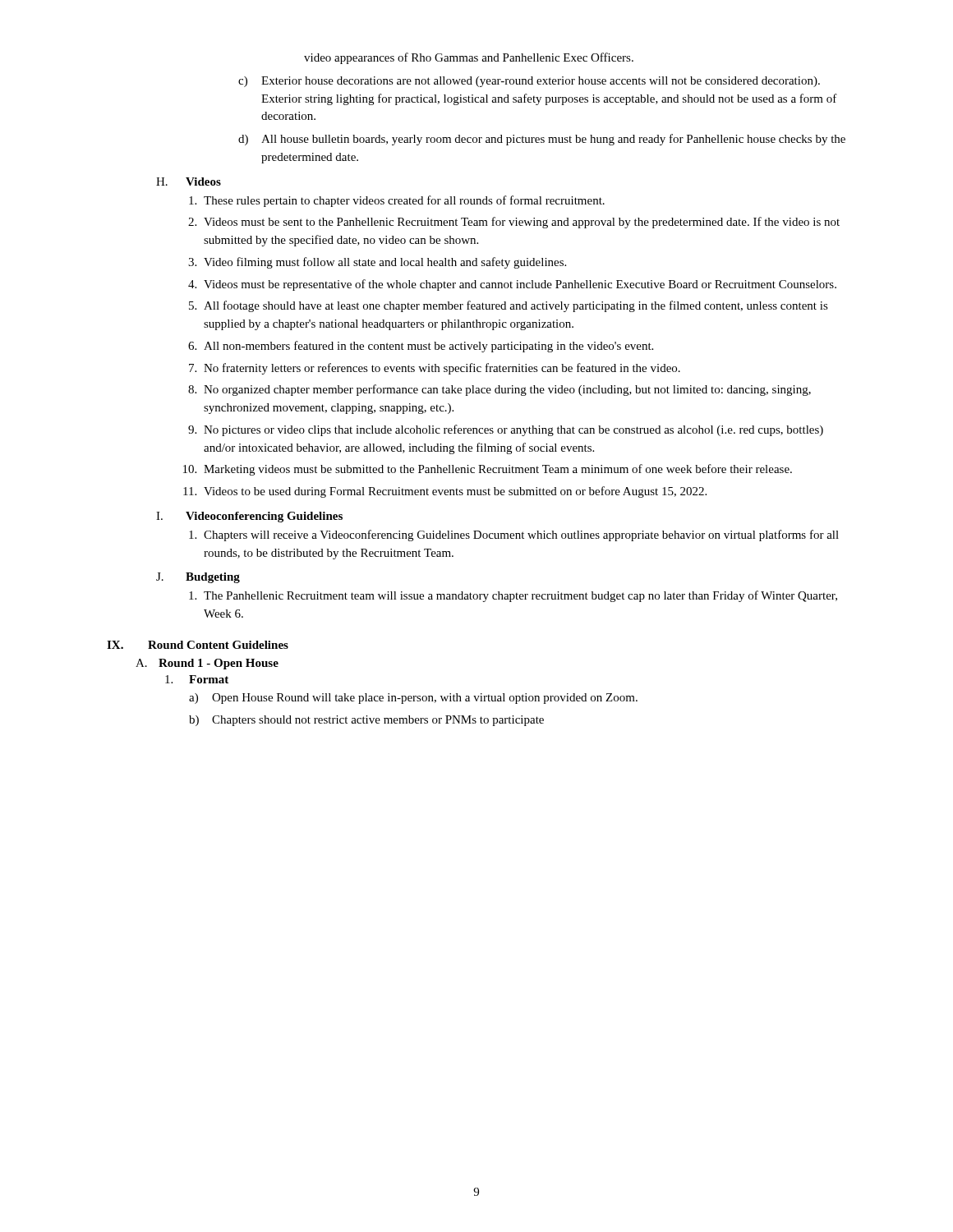Point to the block beginning "No pictures or video clips"
This screenshot has width=953, height=1232.
514,438
